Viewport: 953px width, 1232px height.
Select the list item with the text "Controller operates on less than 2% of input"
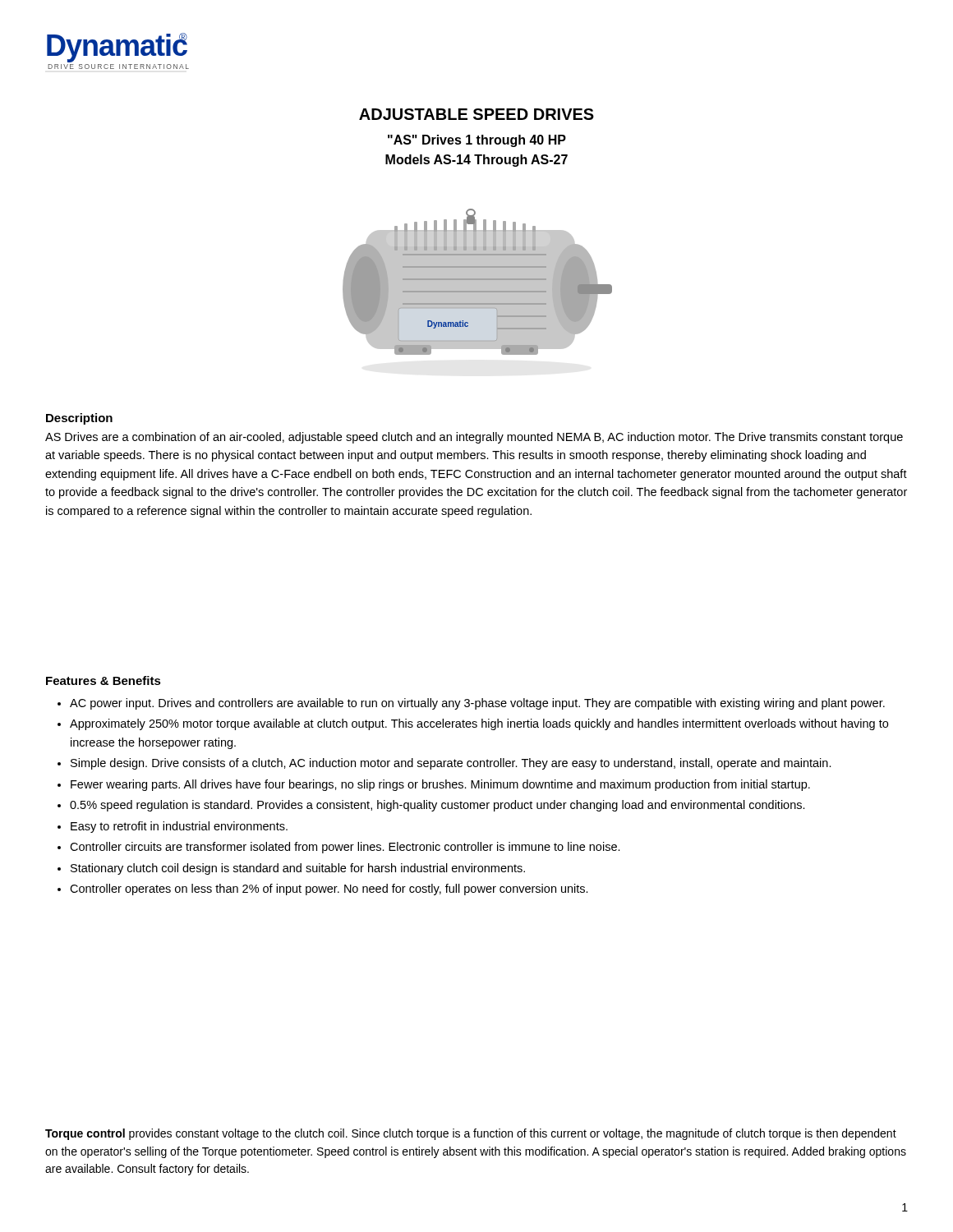click(x=329, y=889)
